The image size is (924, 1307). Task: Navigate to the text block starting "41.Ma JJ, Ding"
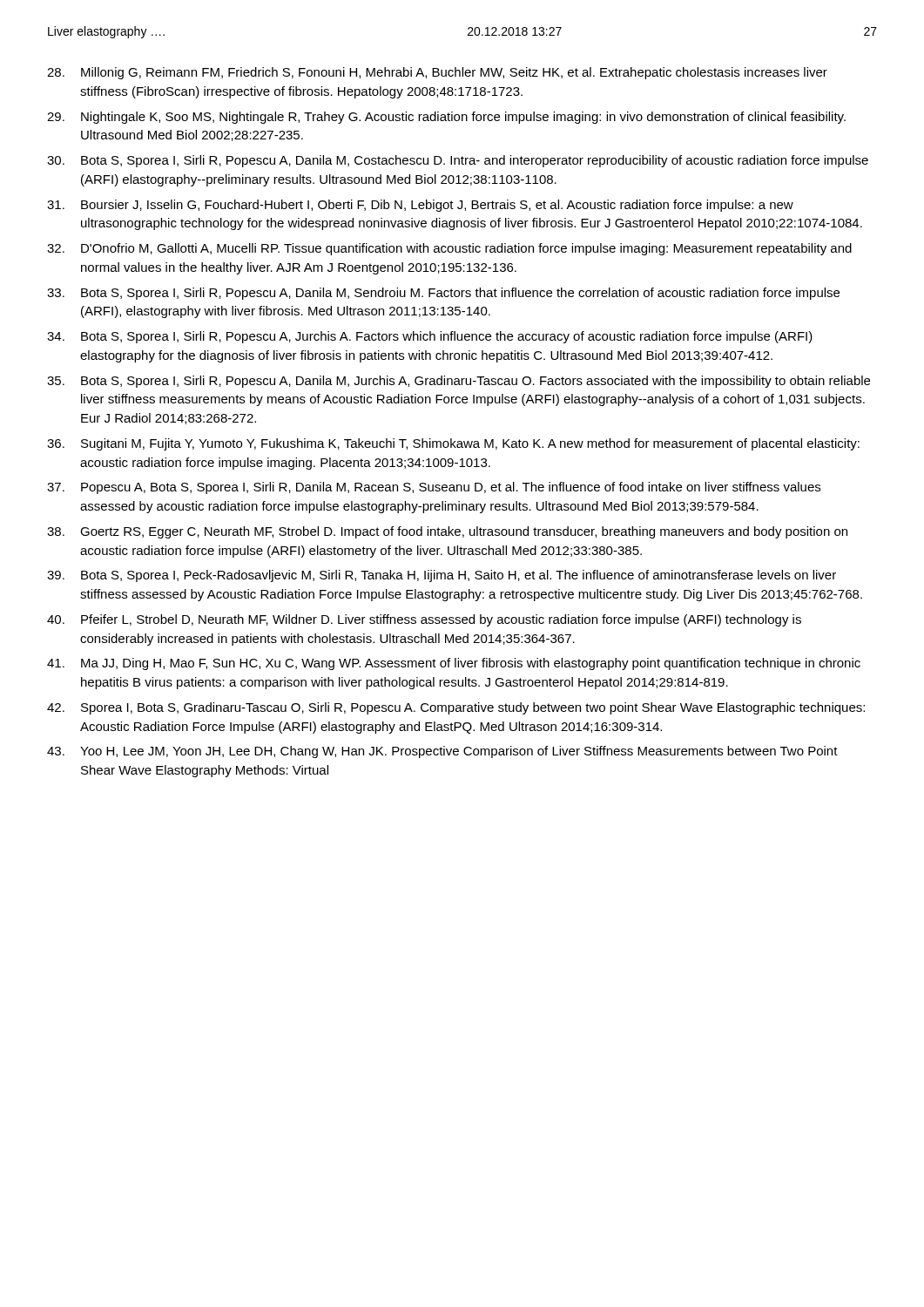pos(460,673)
